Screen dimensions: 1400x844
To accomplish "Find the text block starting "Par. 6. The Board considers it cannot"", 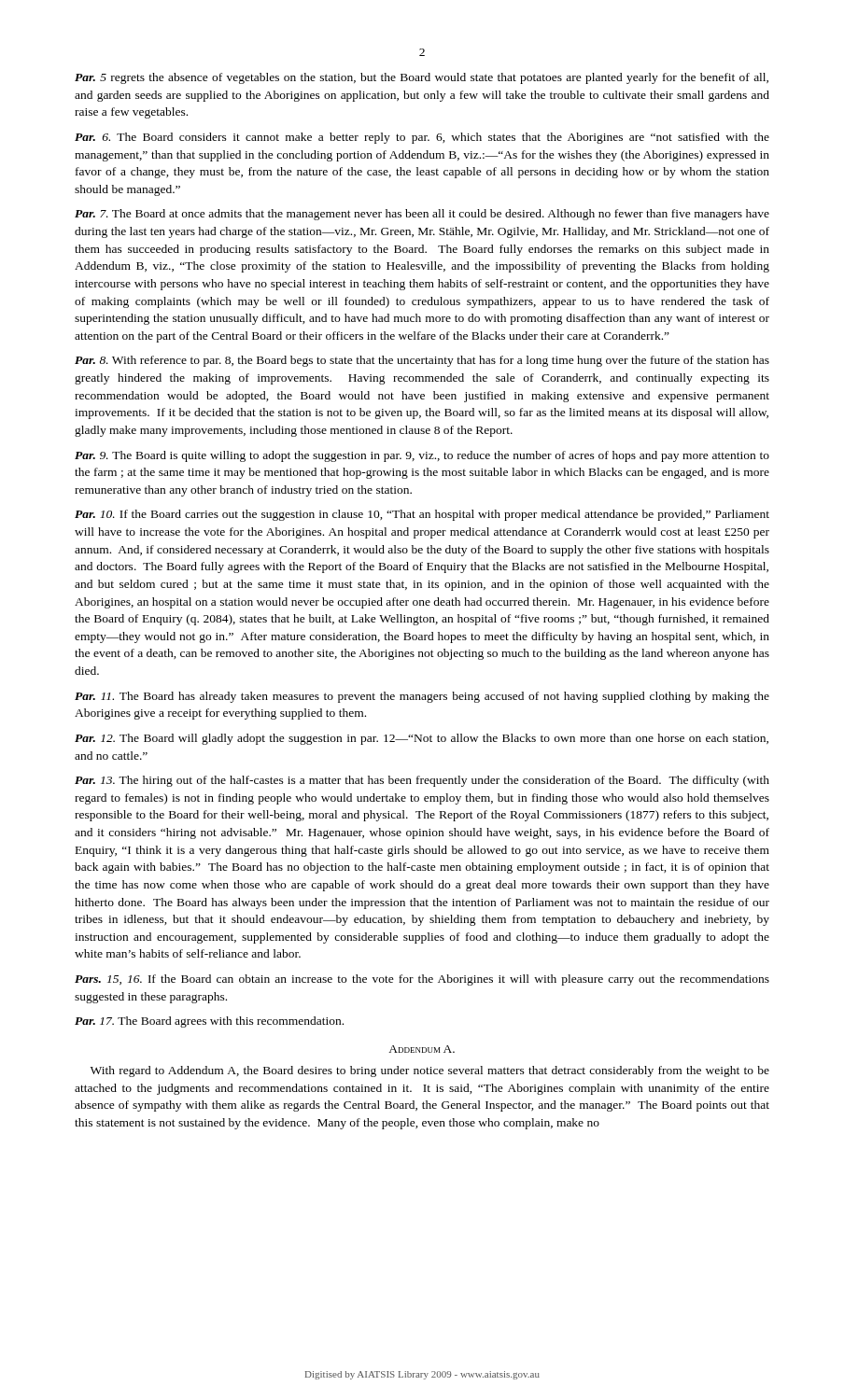I will 422,163.
